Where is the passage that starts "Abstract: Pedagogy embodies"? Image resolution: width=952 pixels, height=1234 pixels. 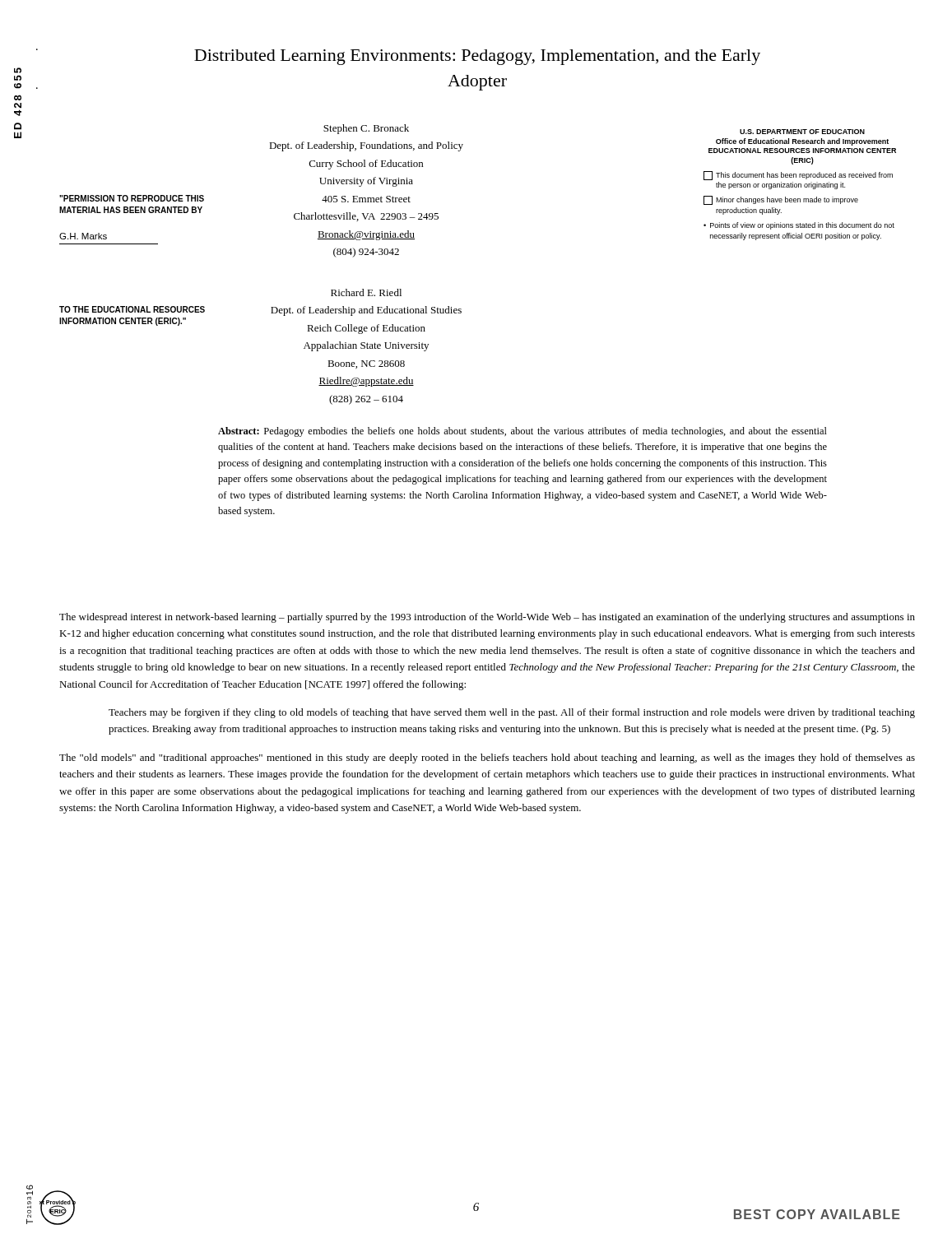coord(522,471)
